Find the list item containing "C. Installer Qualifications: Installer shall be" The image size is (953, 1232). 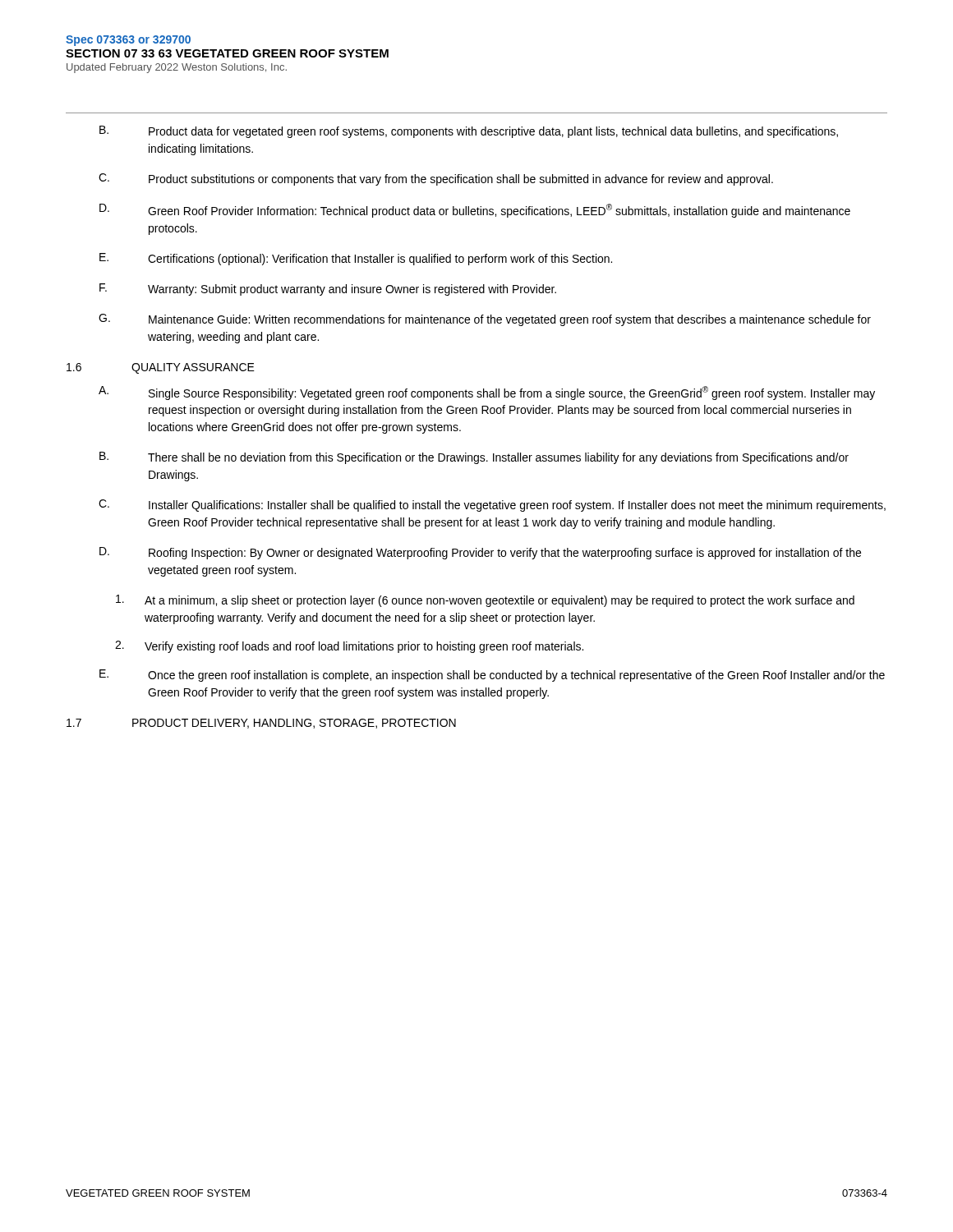476,514
